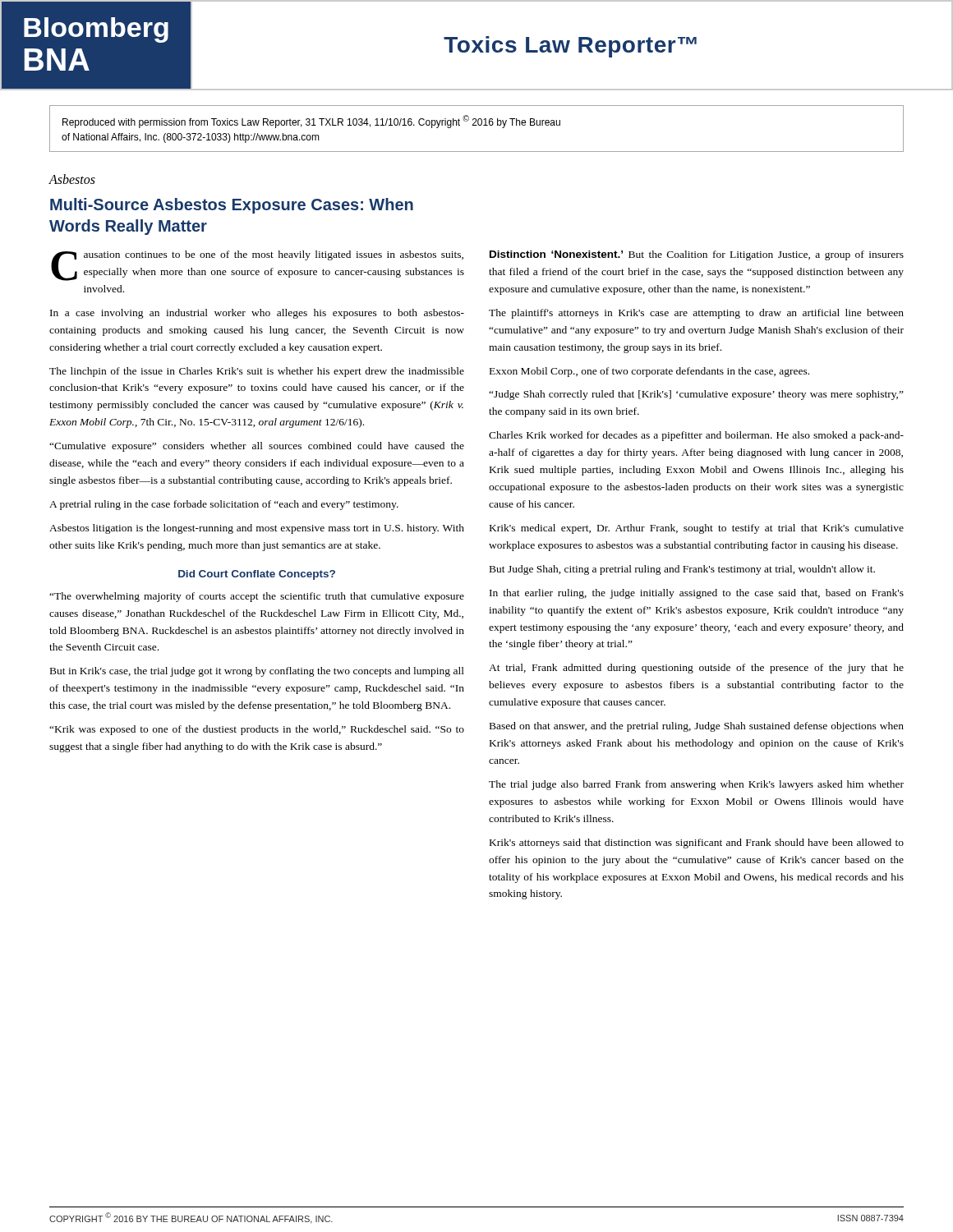Image resolution: width=953 pixels, height=1232 pixels.
Task: Click on the block starting "Multi-Source Asbestos Exposure"
Action: 232,215
